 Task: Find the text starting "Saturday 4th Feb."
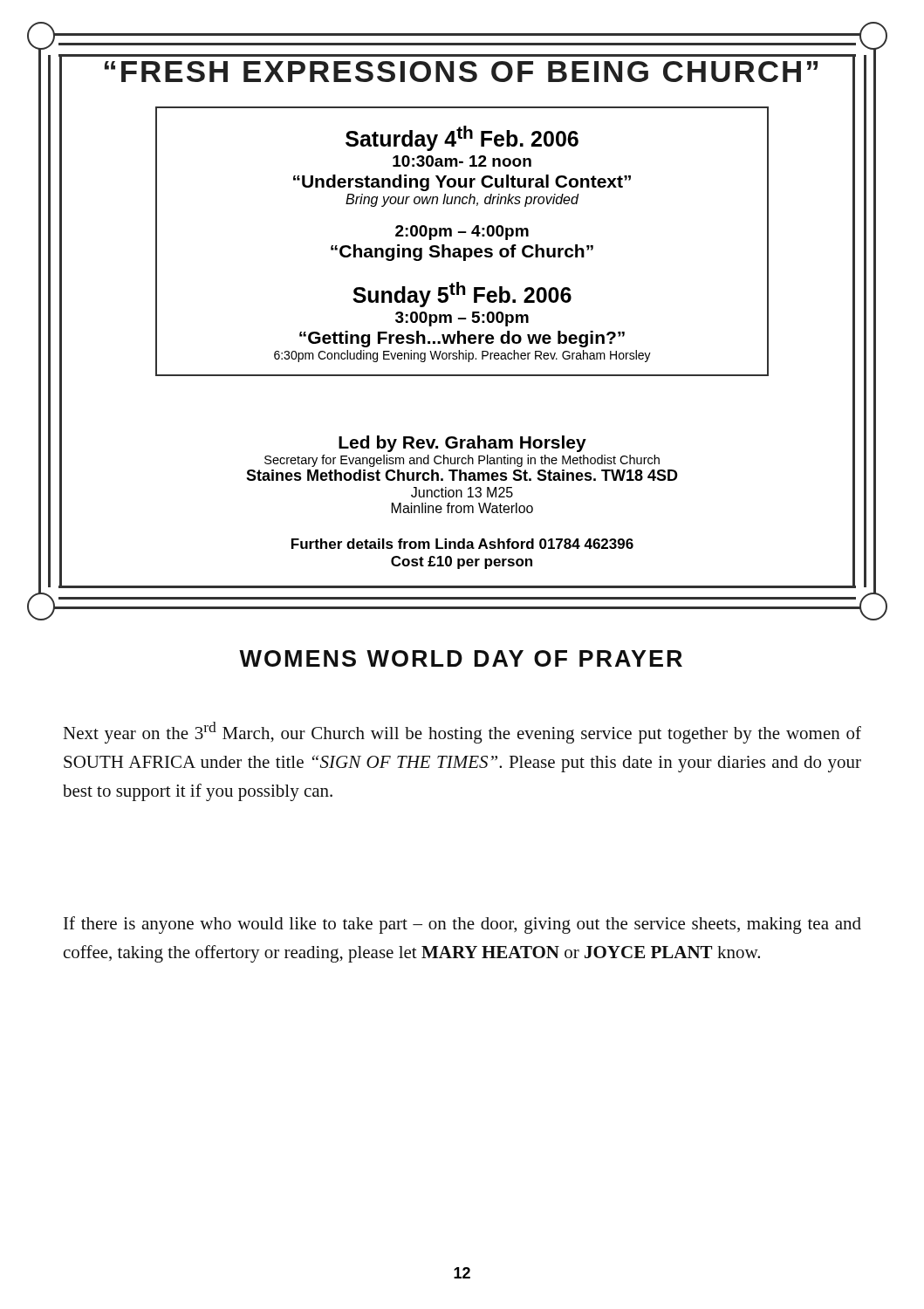pos(462,242)
